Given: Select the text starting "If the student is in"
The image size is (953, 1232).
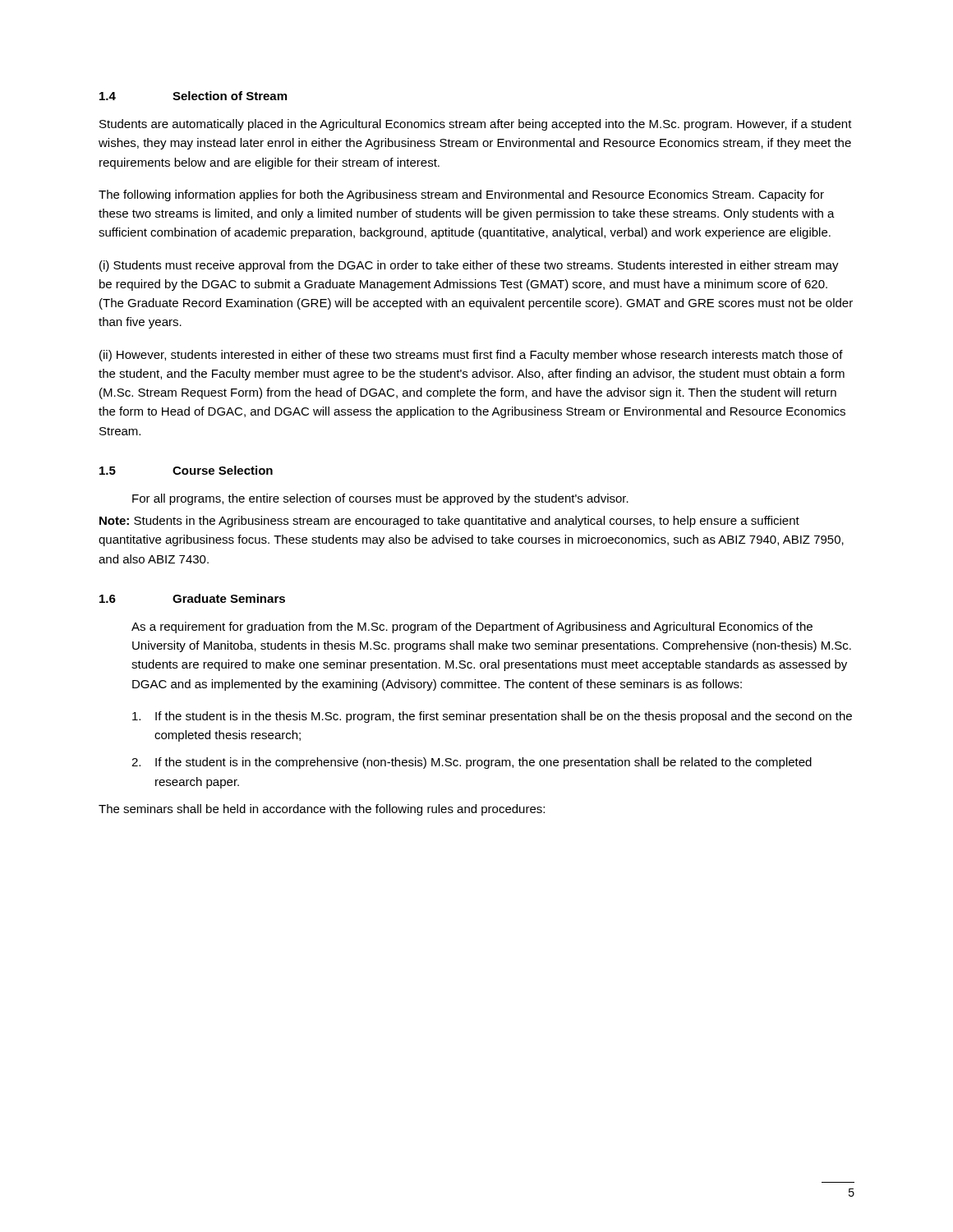Looking at the screenshot, I should click(493, 725).
